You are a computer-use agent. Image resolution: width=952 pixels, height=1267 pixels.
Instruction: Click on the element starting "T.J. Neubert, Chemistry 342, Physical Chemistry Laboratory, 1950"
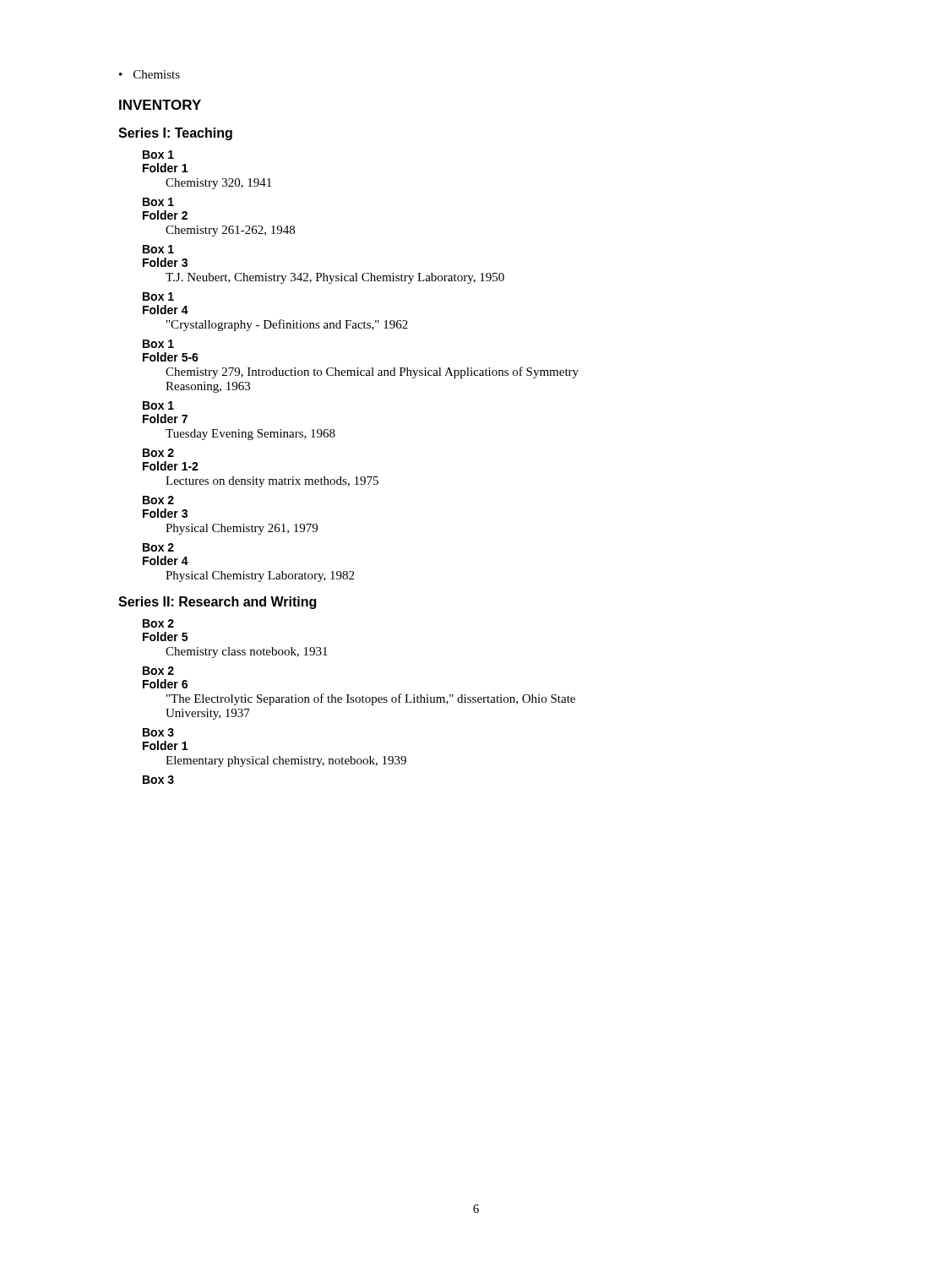coord(335,277)
